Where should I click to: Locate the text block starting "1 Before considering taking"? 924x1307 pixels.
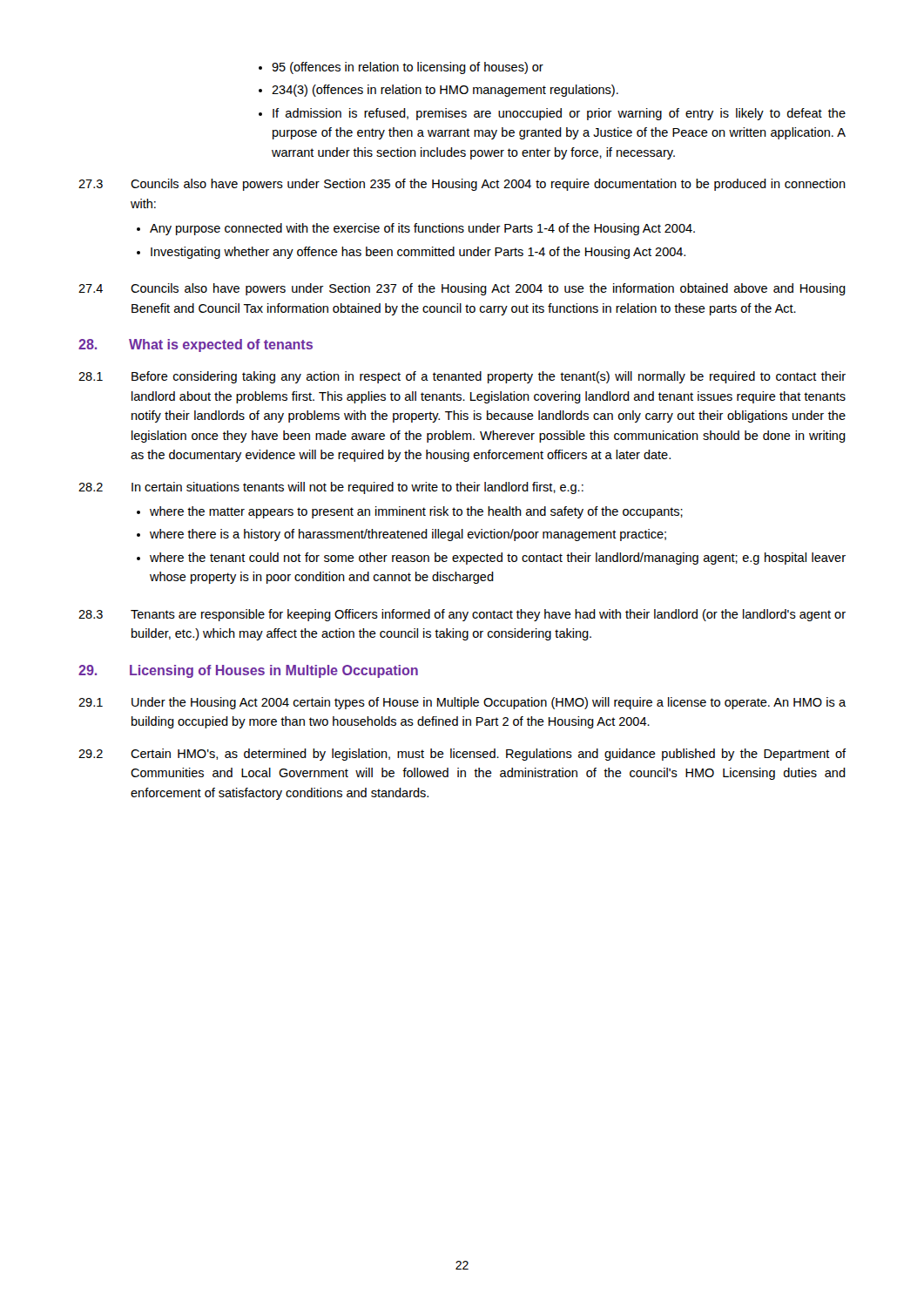pos(462,416)
